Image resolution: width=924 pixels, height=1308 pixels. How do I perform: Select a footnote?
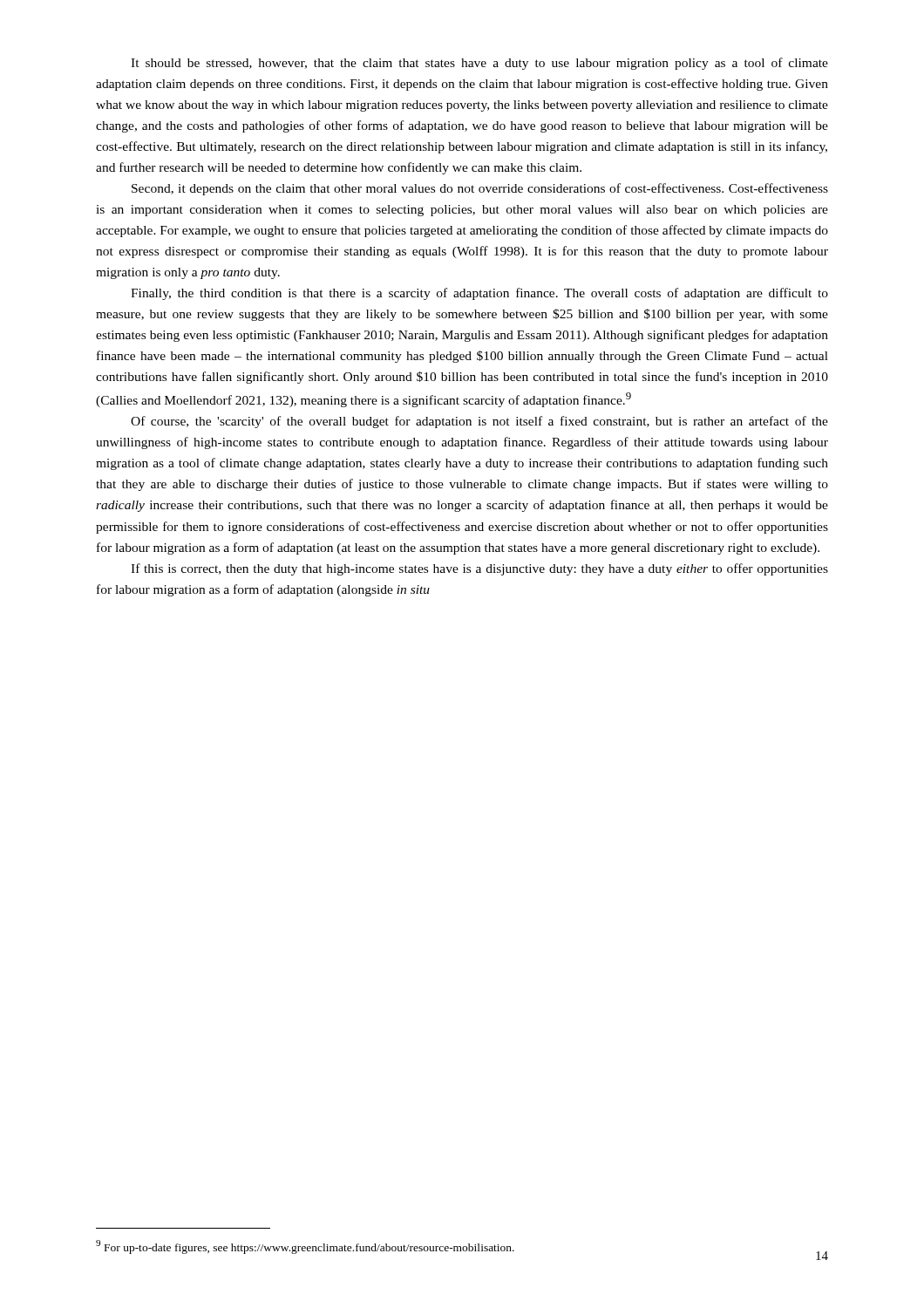click(462, 1246)
